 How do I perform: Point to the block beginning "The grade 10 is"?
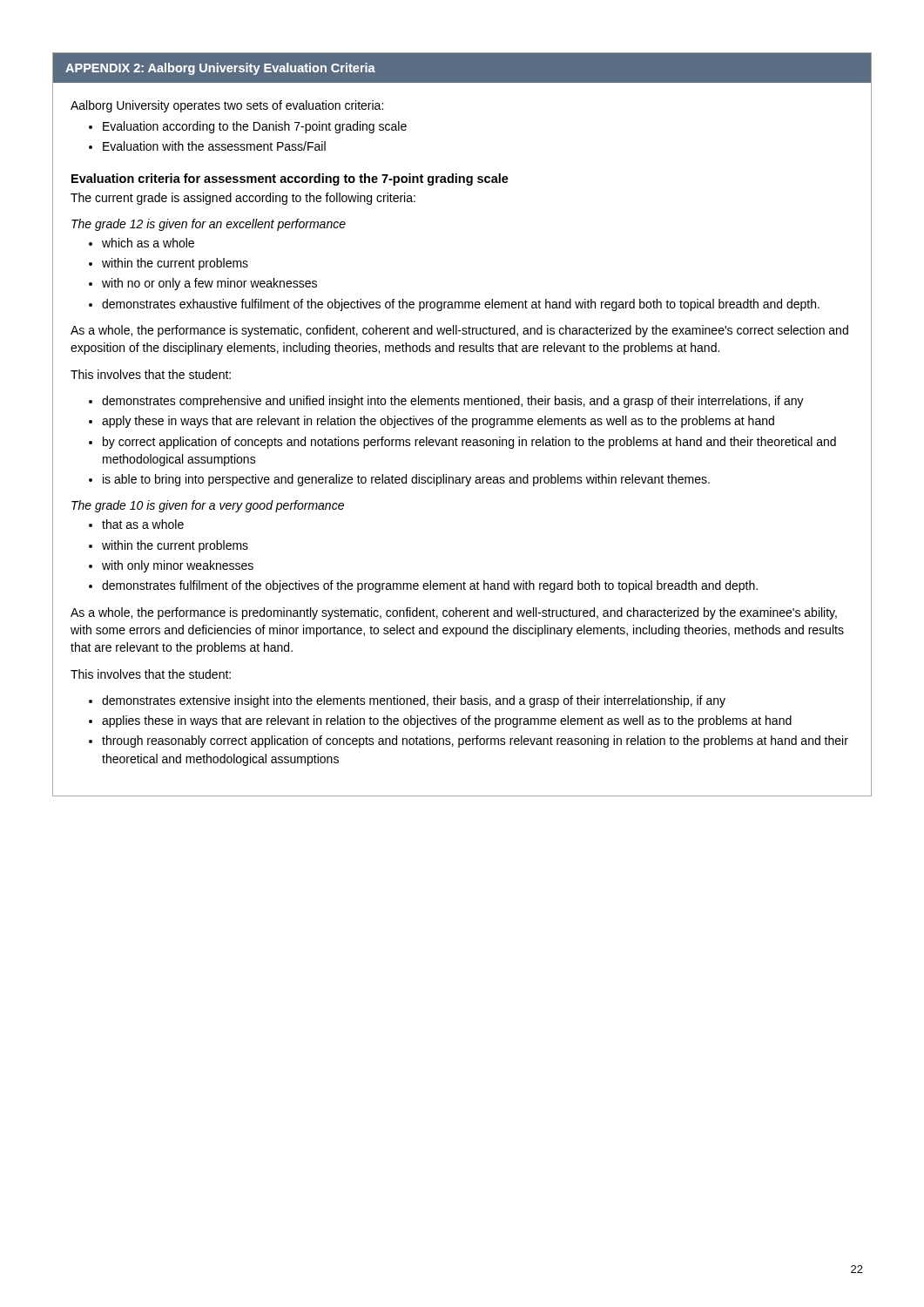[x=207, y=506]
